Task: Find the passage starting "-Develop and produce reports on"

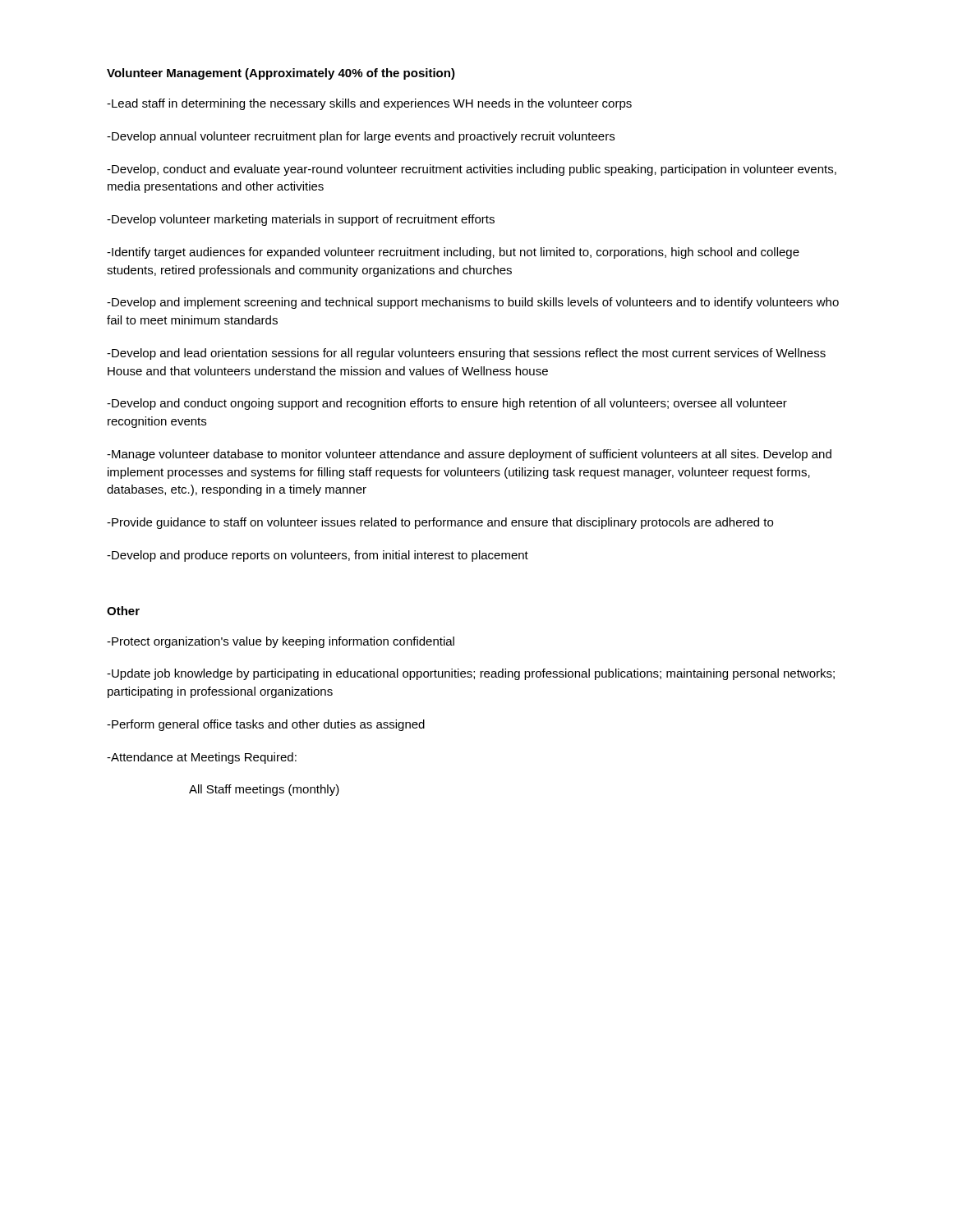Action: click(x=317, y=555)
